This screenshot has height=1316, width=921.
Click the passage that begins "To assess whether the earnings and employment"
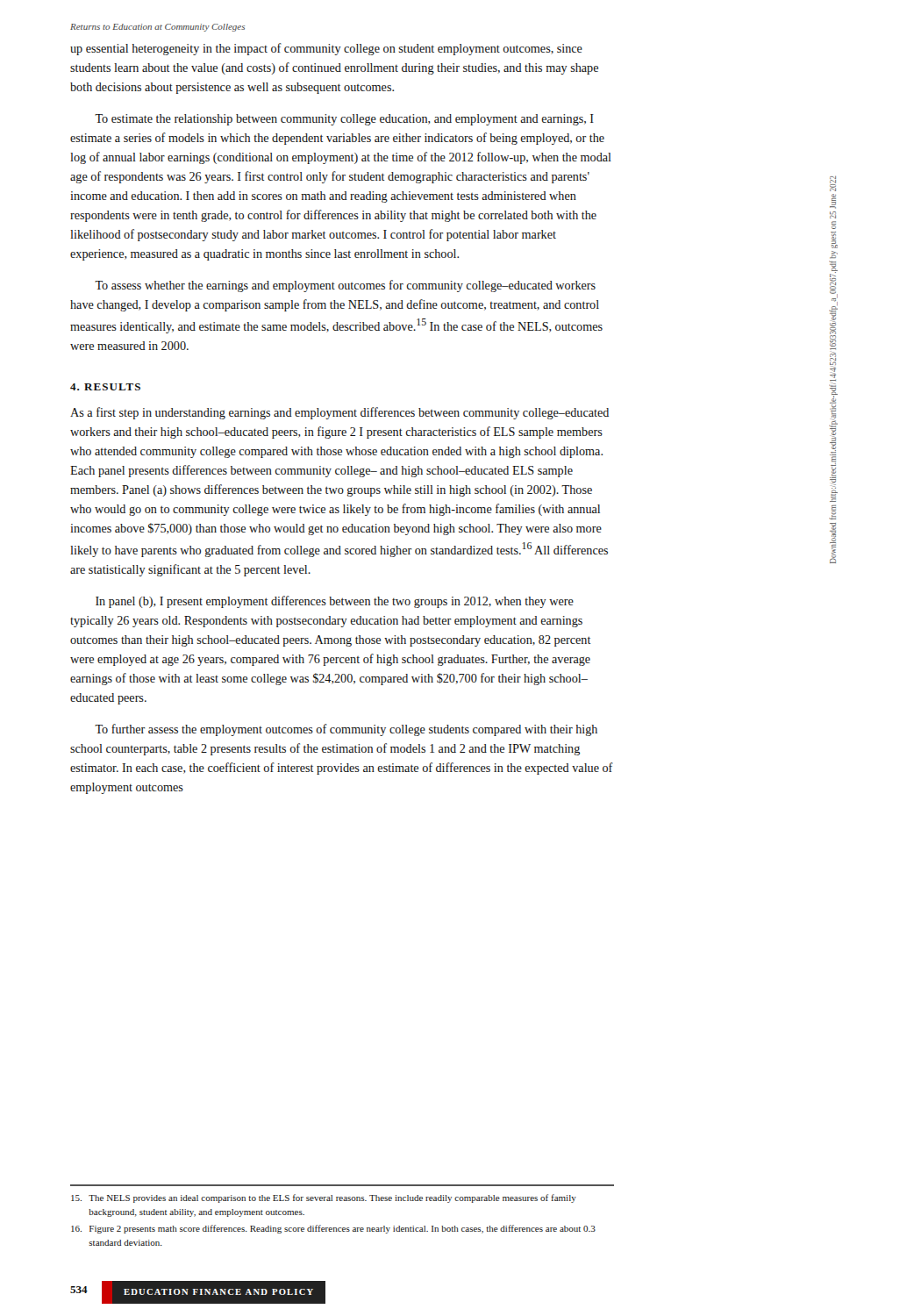pyautogui.click(x=342, y=315)
